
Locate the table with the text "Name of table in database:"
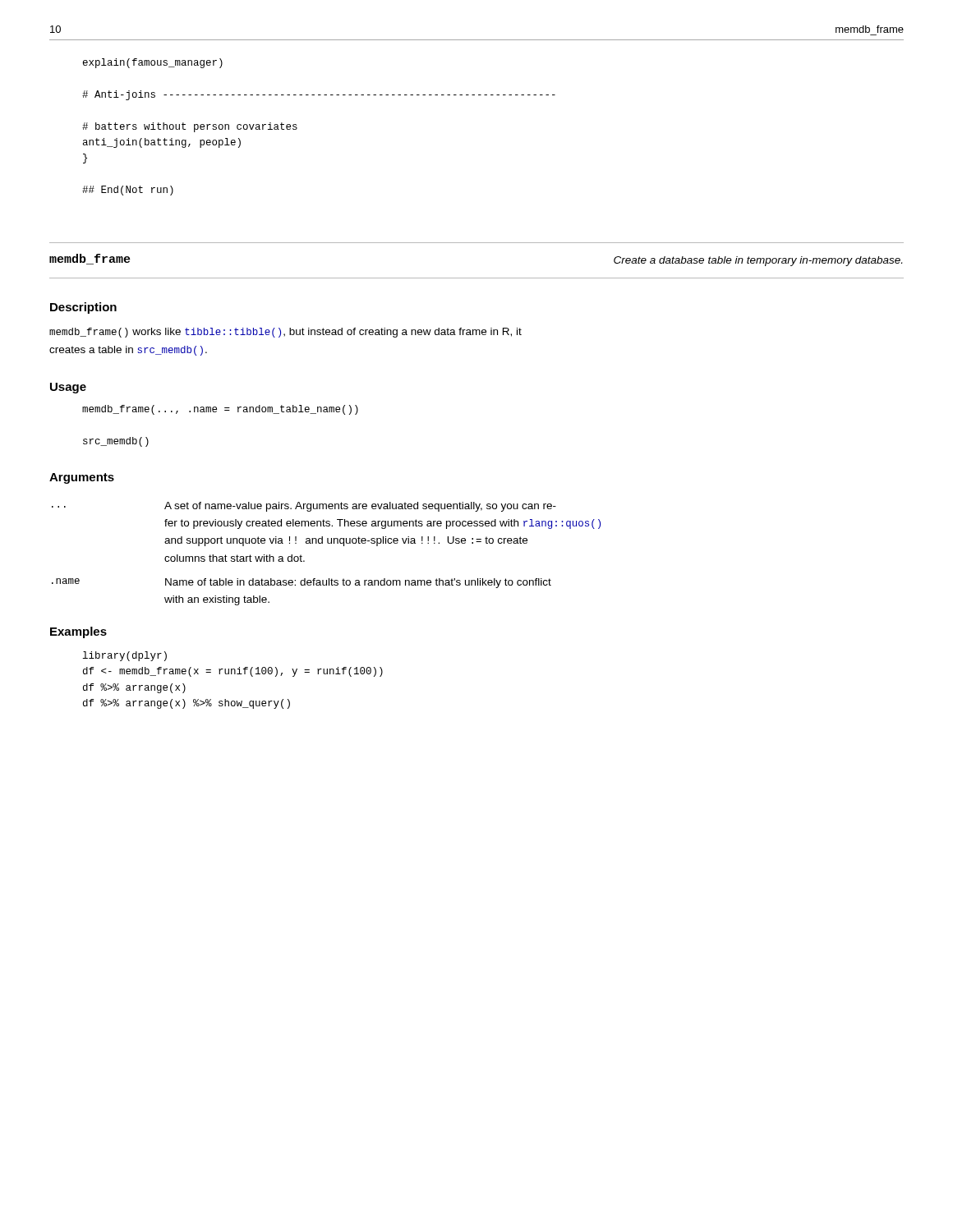pyautogui.click(x=476, y=553)
